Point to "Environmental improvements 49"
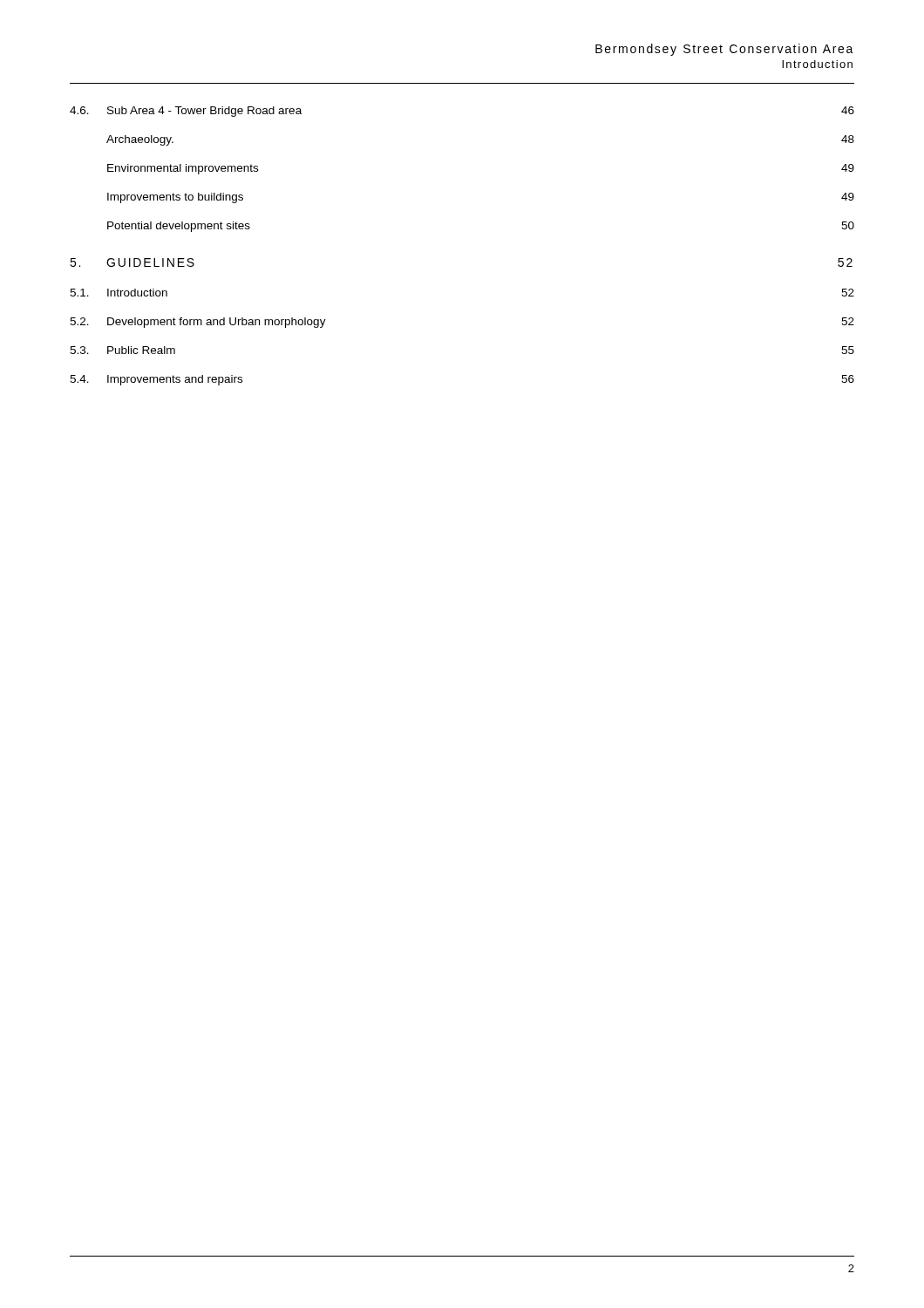The width and height of the screenshot is (924, 1308). [x=180, y=169]
